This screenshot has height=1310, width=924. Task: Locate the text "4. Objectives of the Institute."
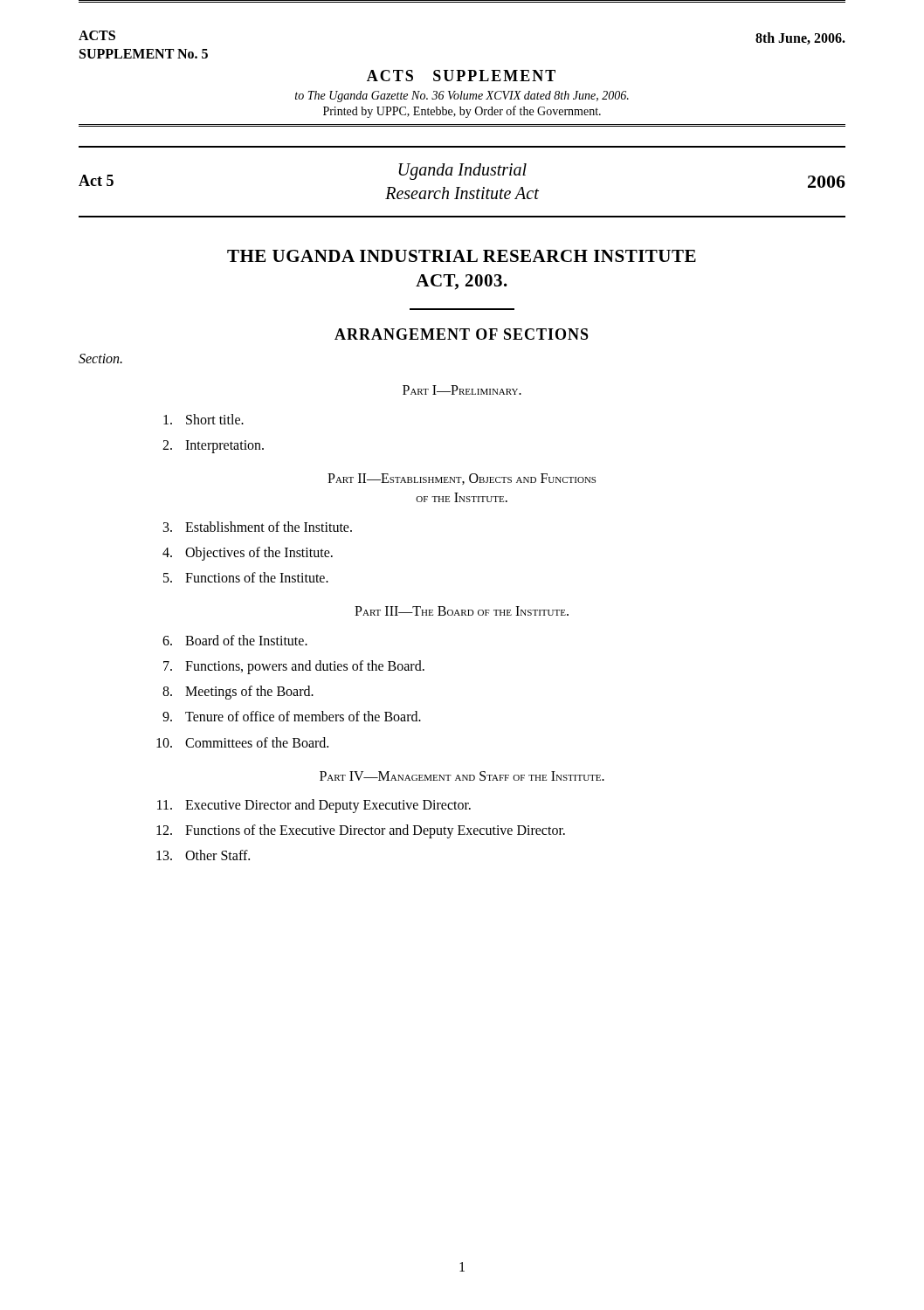pyautogui.click(x=248, y=554)
